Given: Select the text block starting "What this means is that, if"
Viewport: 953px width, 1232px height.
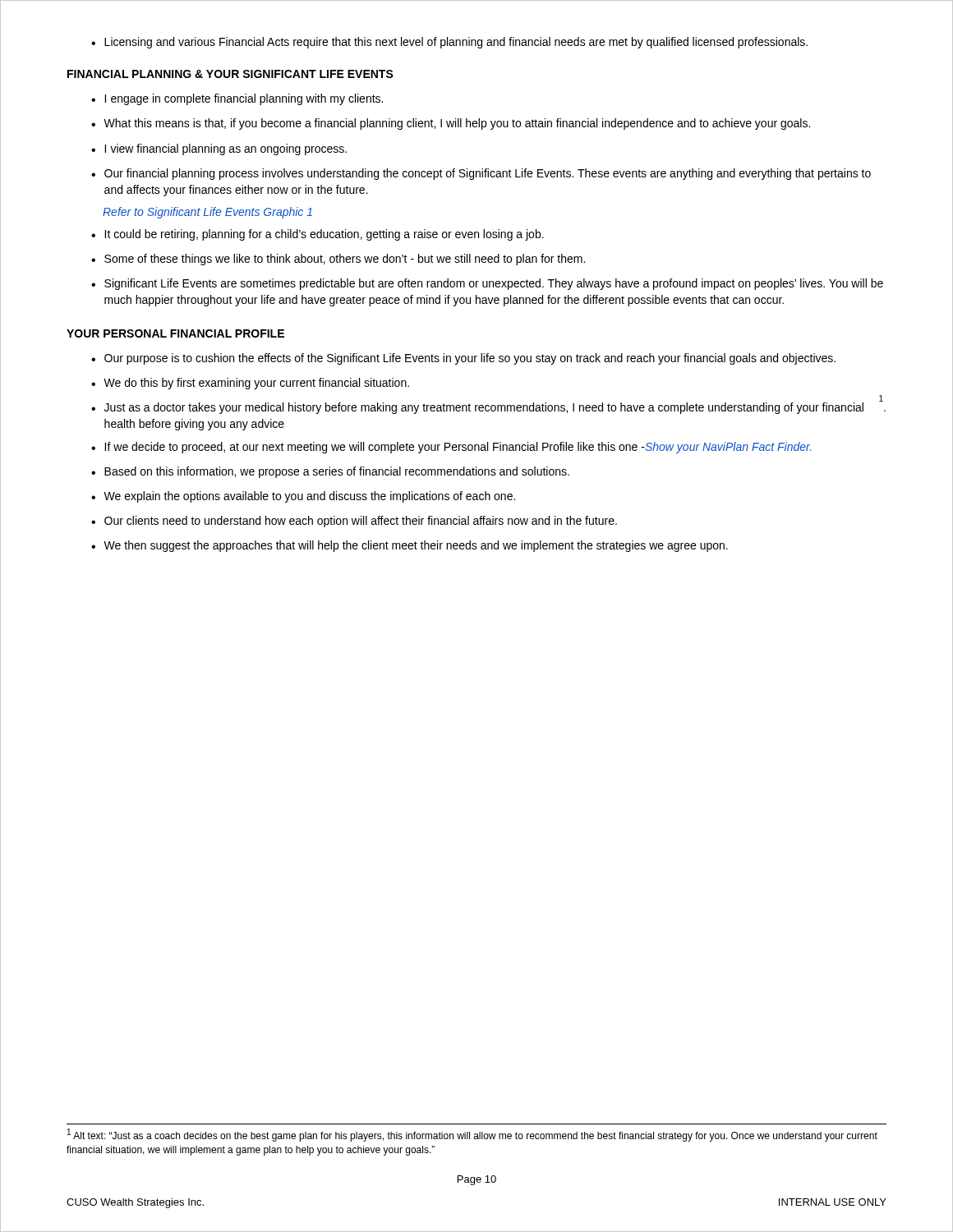Looking at the screenshot, I should [x=476, y=125].
